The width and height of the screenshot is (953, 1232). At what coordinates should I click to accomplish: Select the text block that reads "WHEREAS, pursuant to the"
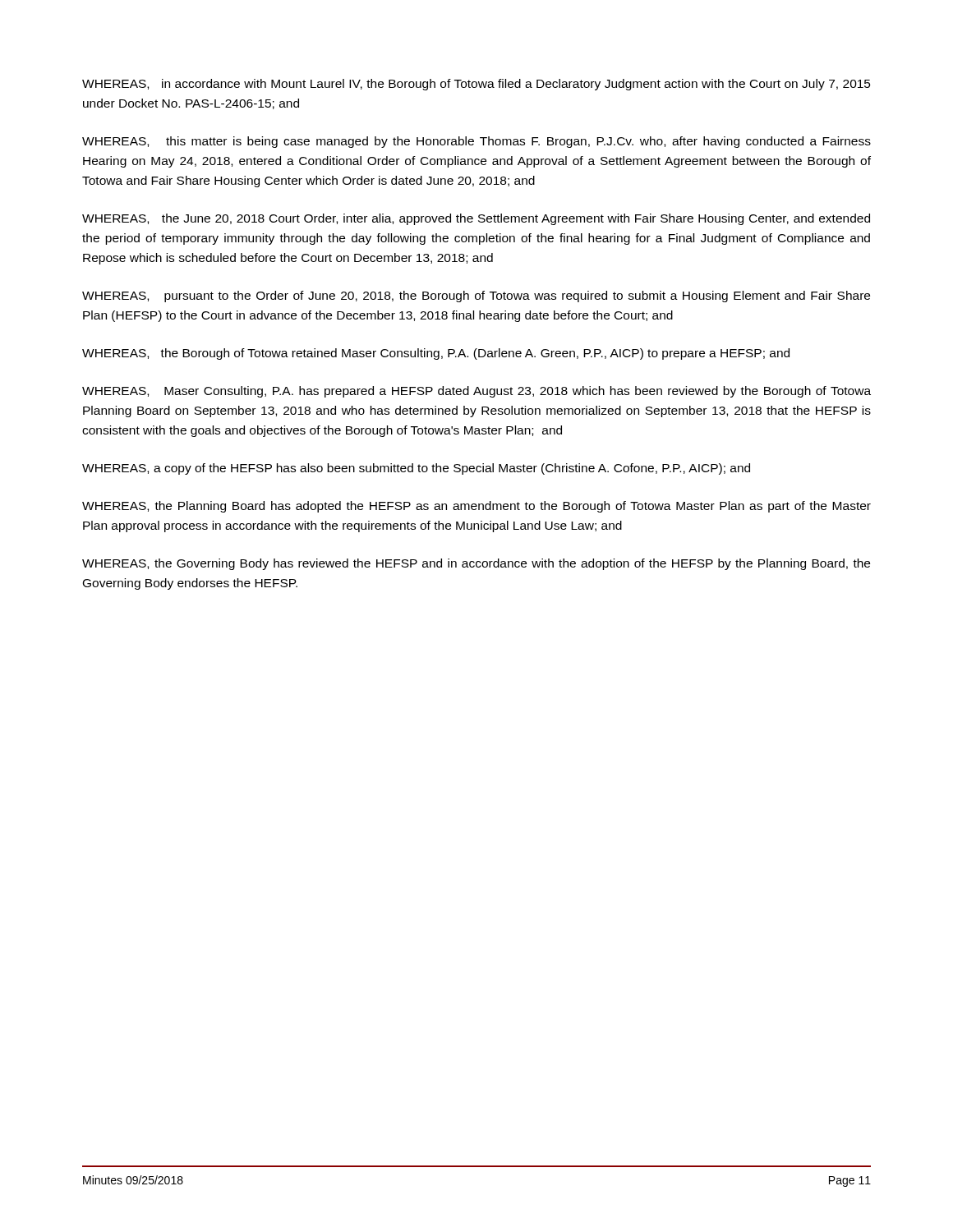[x=476, y=305]
